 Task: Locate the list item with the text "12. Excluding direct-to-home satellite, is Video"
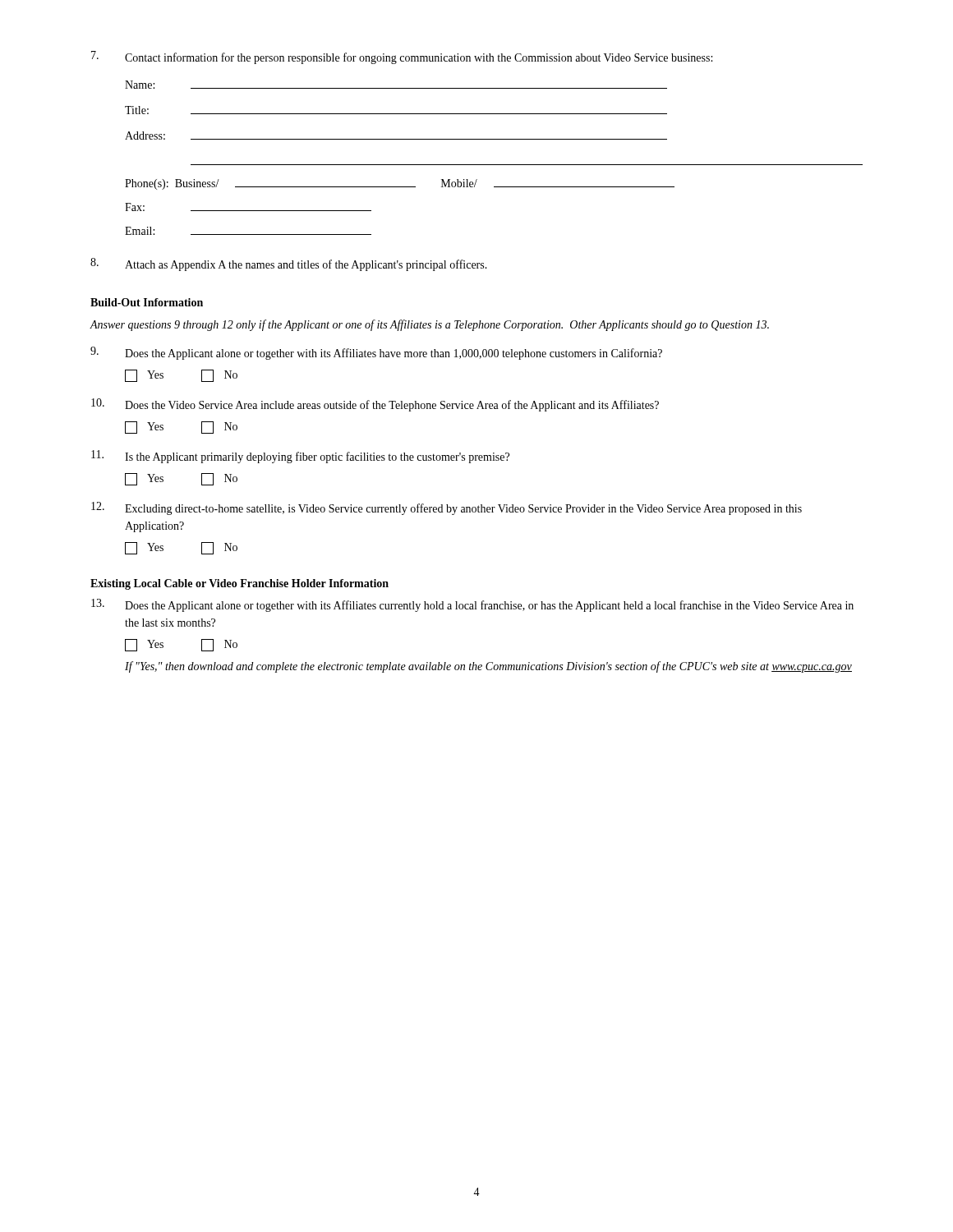pyautogui.click(x=447, y=508)
